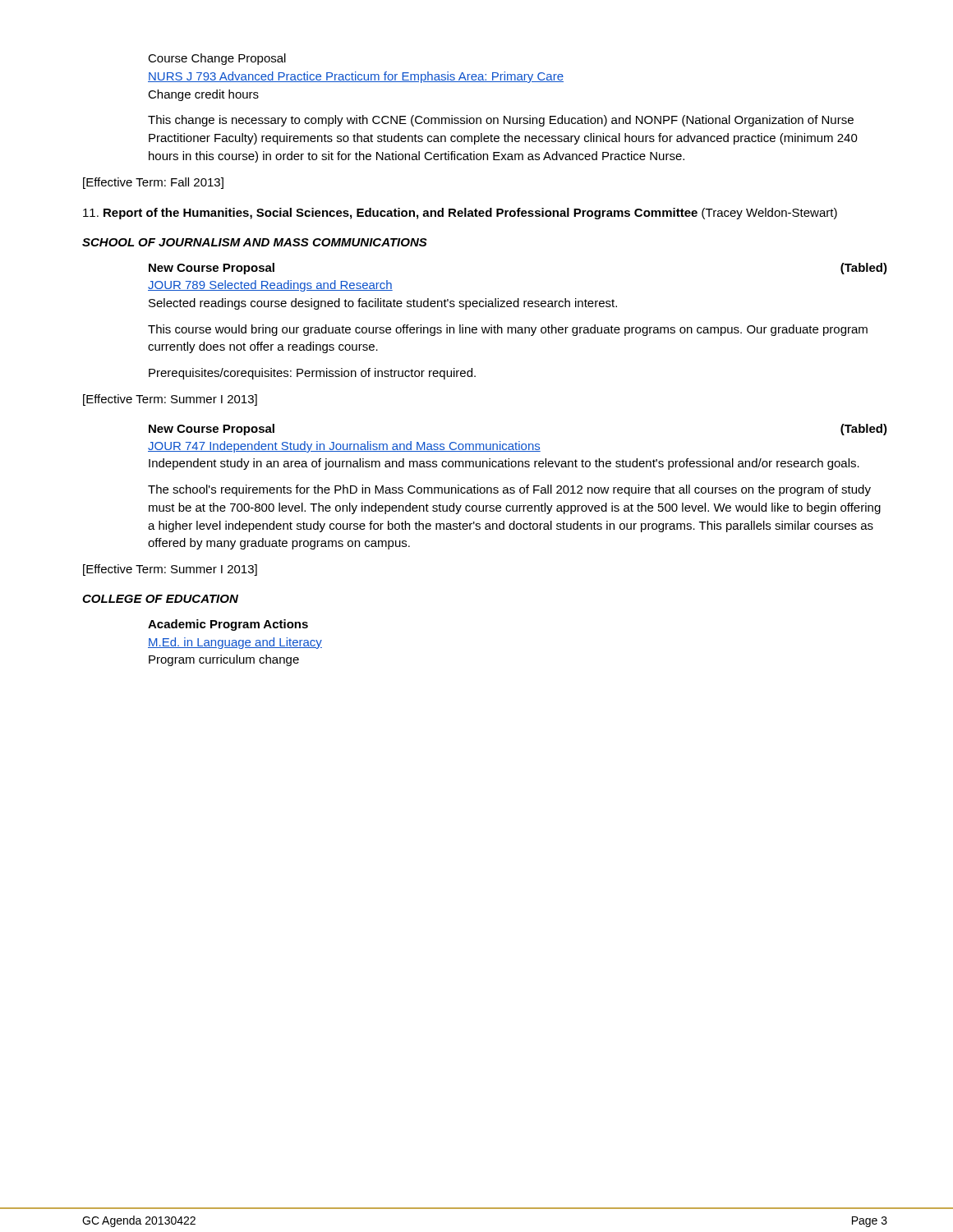Locate the passage starting "Prerequisites/corequisites: Permission of instructor required."
The height and width of the screenshot is (1232, 953).
click(312, 374)
